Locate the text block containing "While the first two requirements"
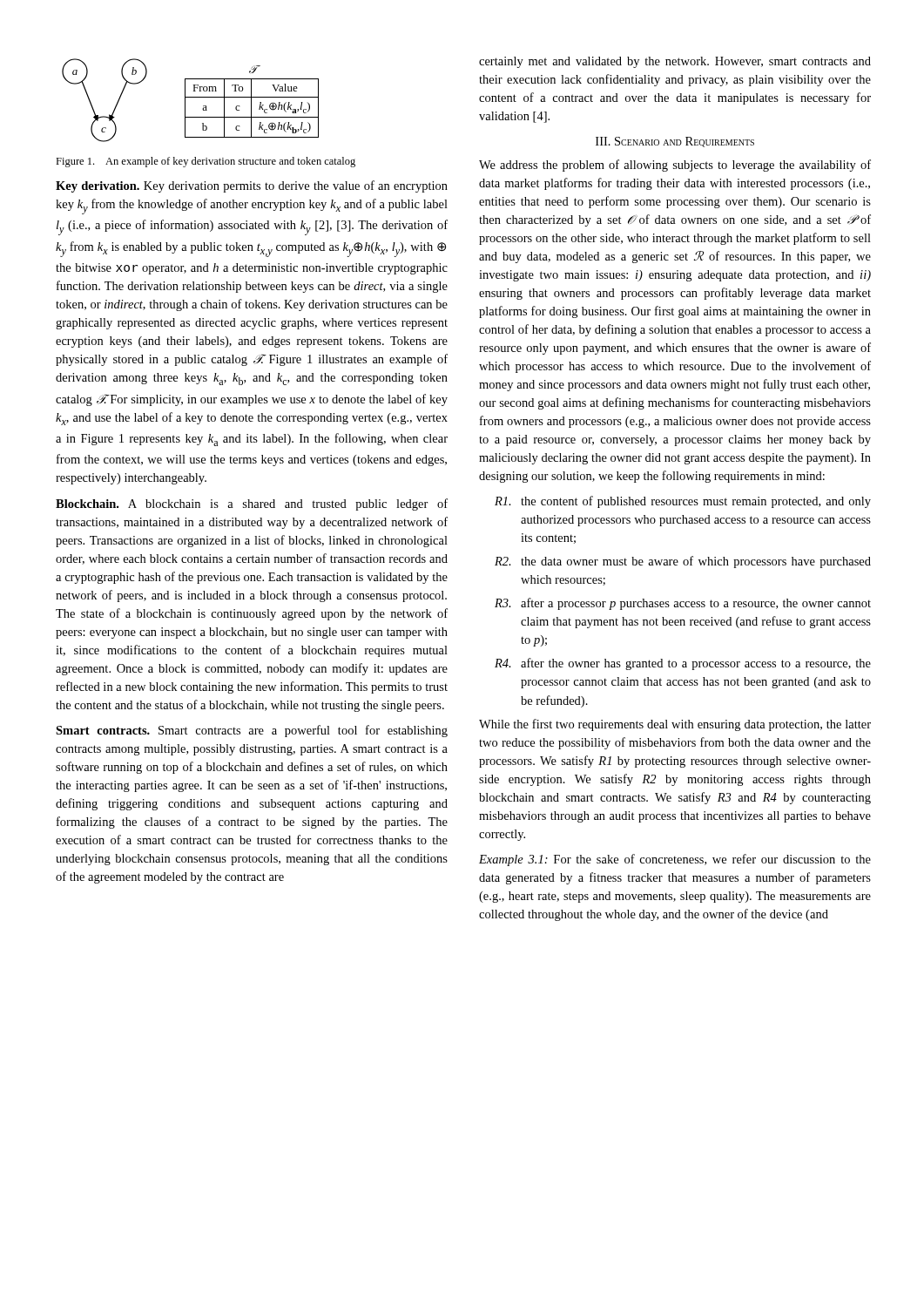The width and height of the screenshot is (924, 1307). tap(675, 779)
